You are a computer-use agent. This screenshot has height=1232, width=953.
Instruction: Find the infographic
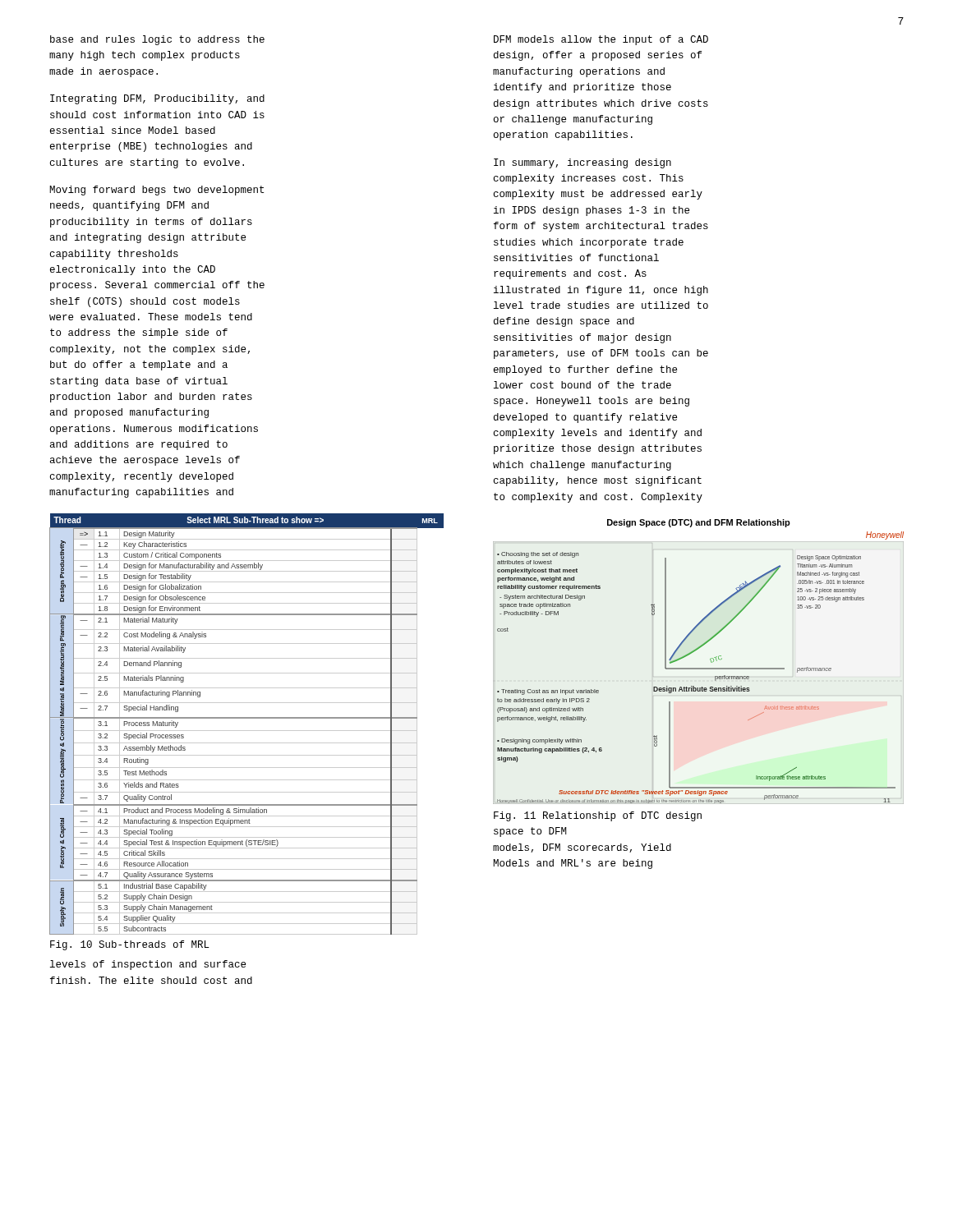click(x=698, y=661)
